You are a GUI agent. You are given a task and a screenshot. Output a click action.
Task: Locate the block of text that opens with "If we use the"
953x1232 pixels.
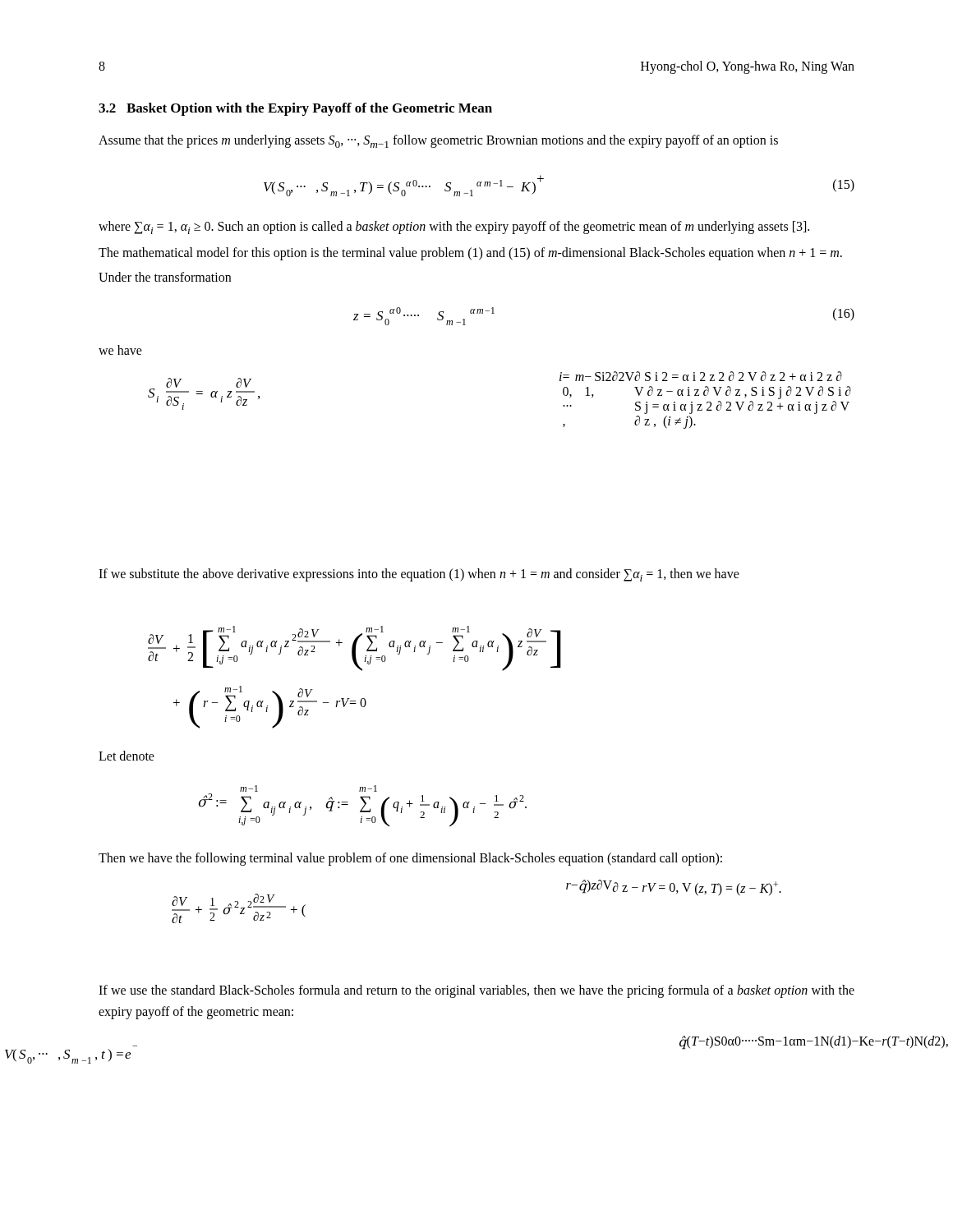pyautogui.click(x=476, y=1001)
